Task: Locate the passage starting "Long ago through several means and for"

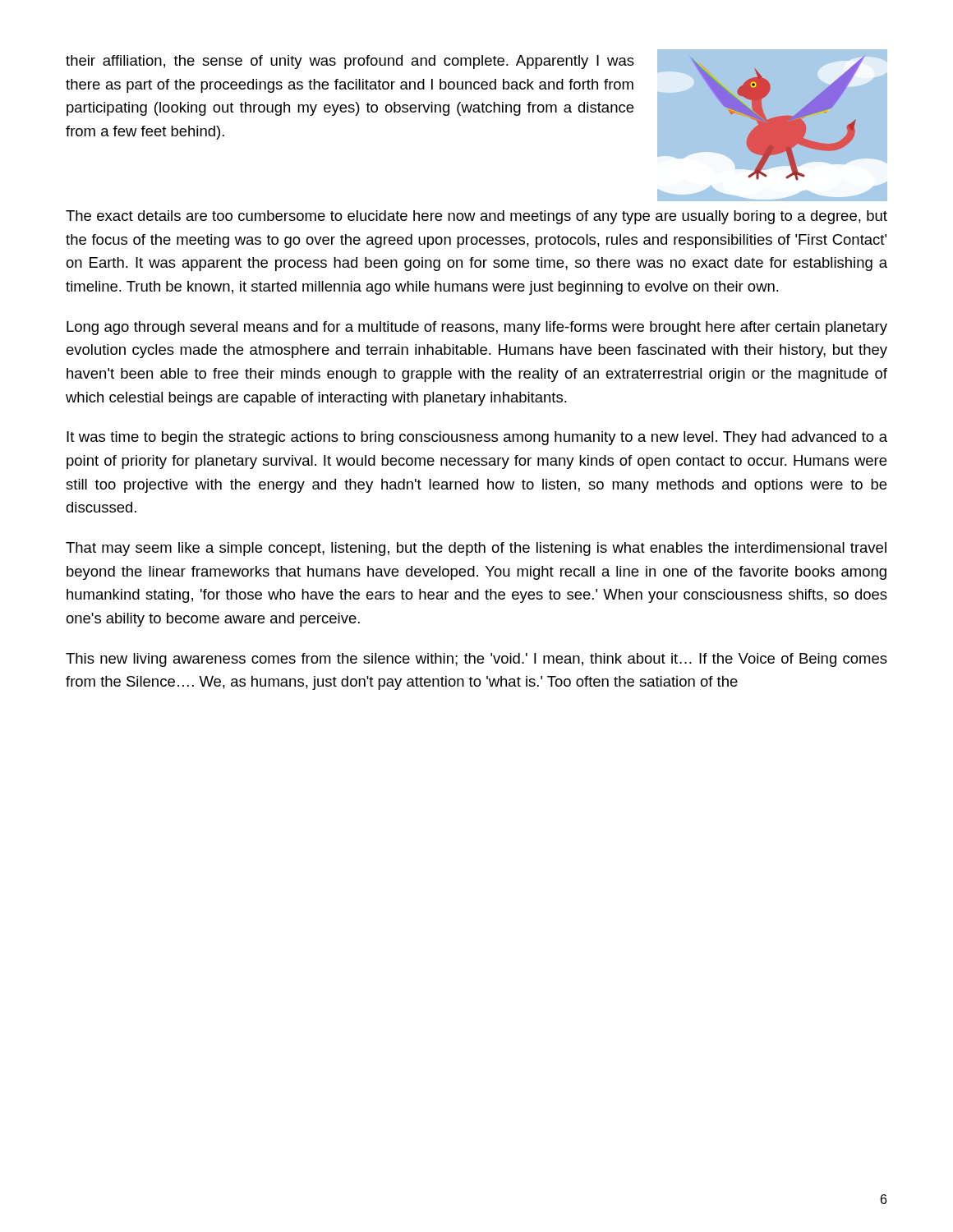Action: [x=476, y=362]
